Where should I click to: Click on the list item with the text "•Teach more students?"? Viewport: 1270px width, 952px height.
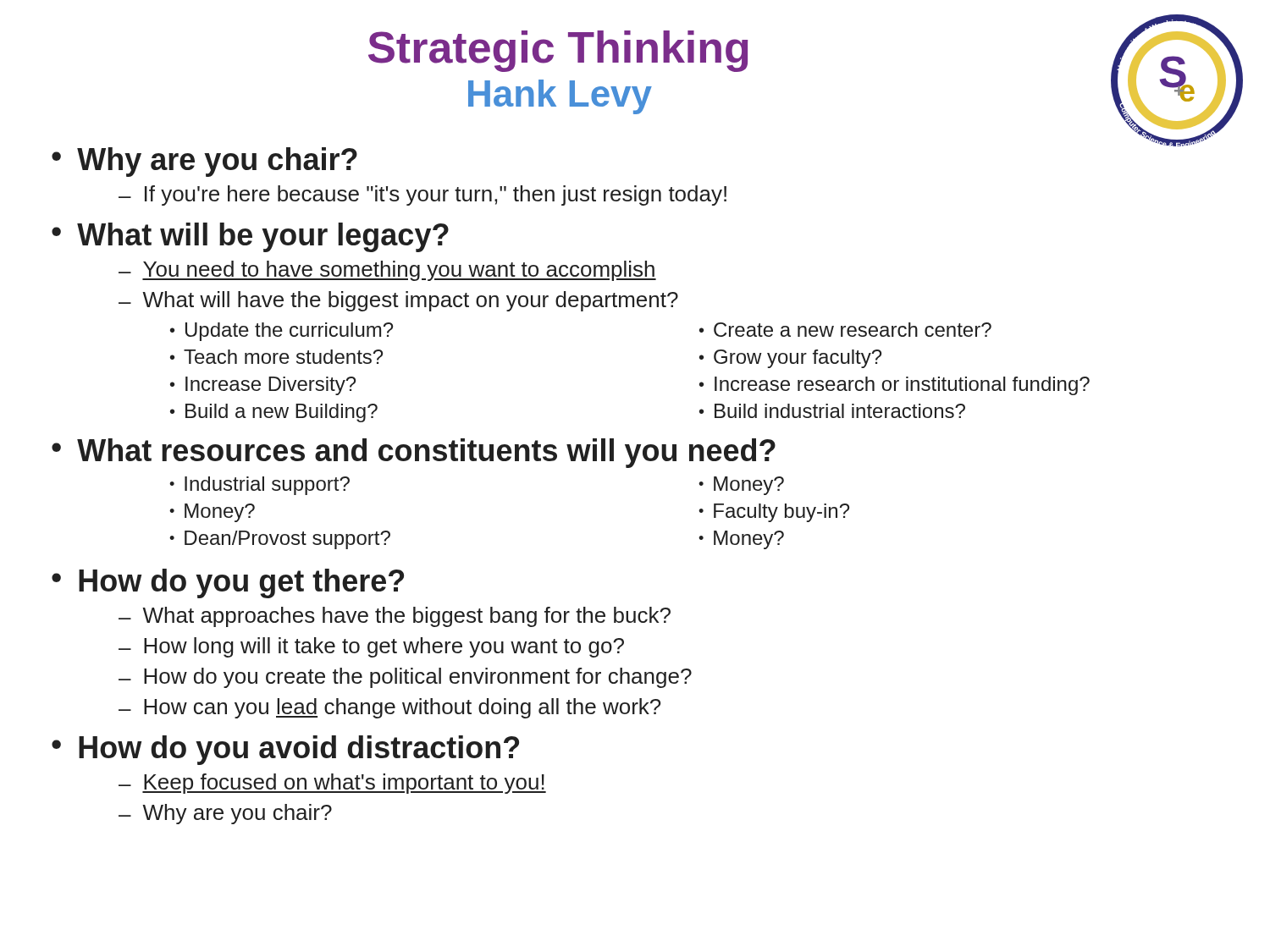pyautogui.click(x=276, y=357)
